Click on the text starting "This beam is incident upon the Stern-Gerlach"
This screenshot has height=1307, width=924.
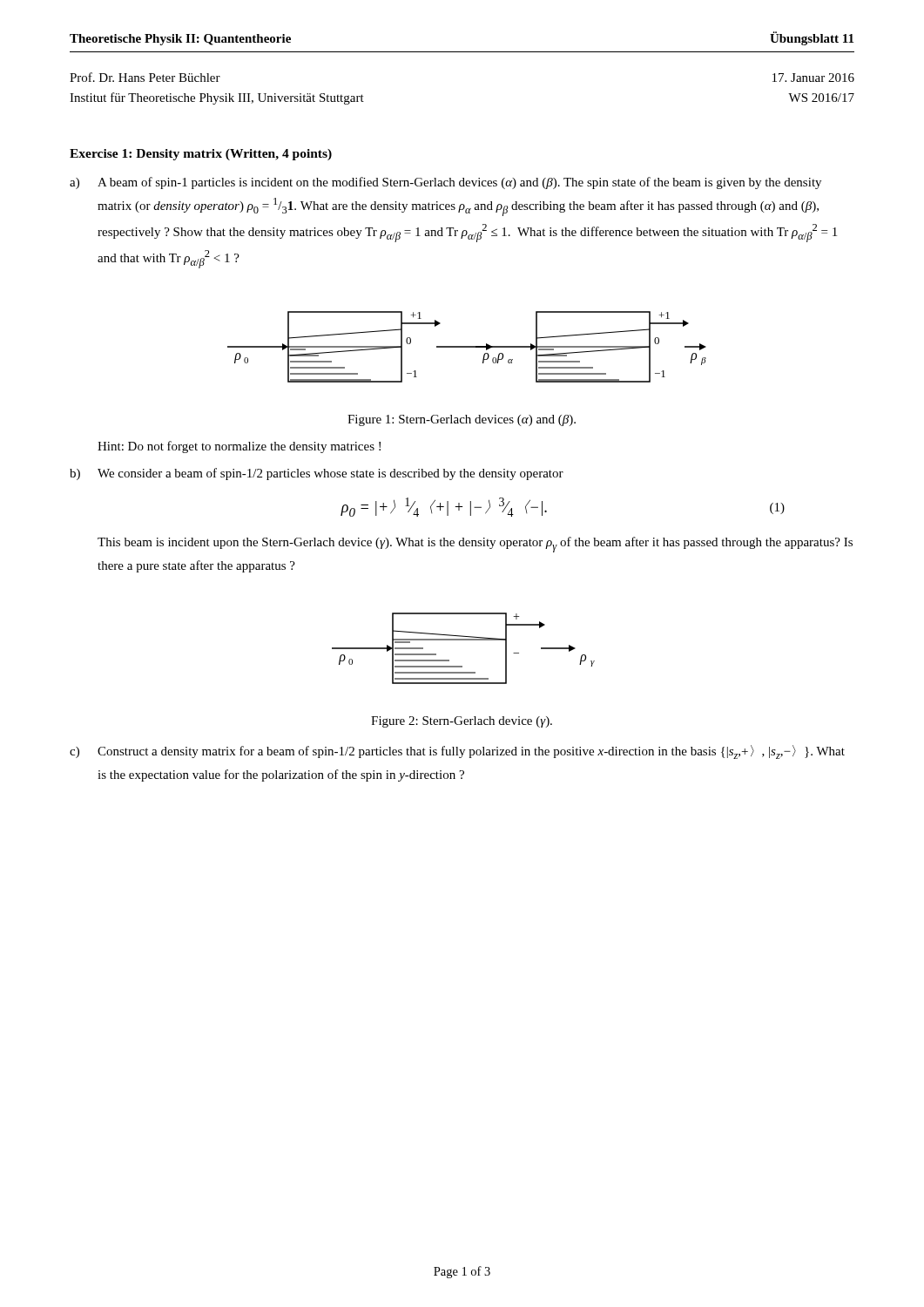point(475,554)
